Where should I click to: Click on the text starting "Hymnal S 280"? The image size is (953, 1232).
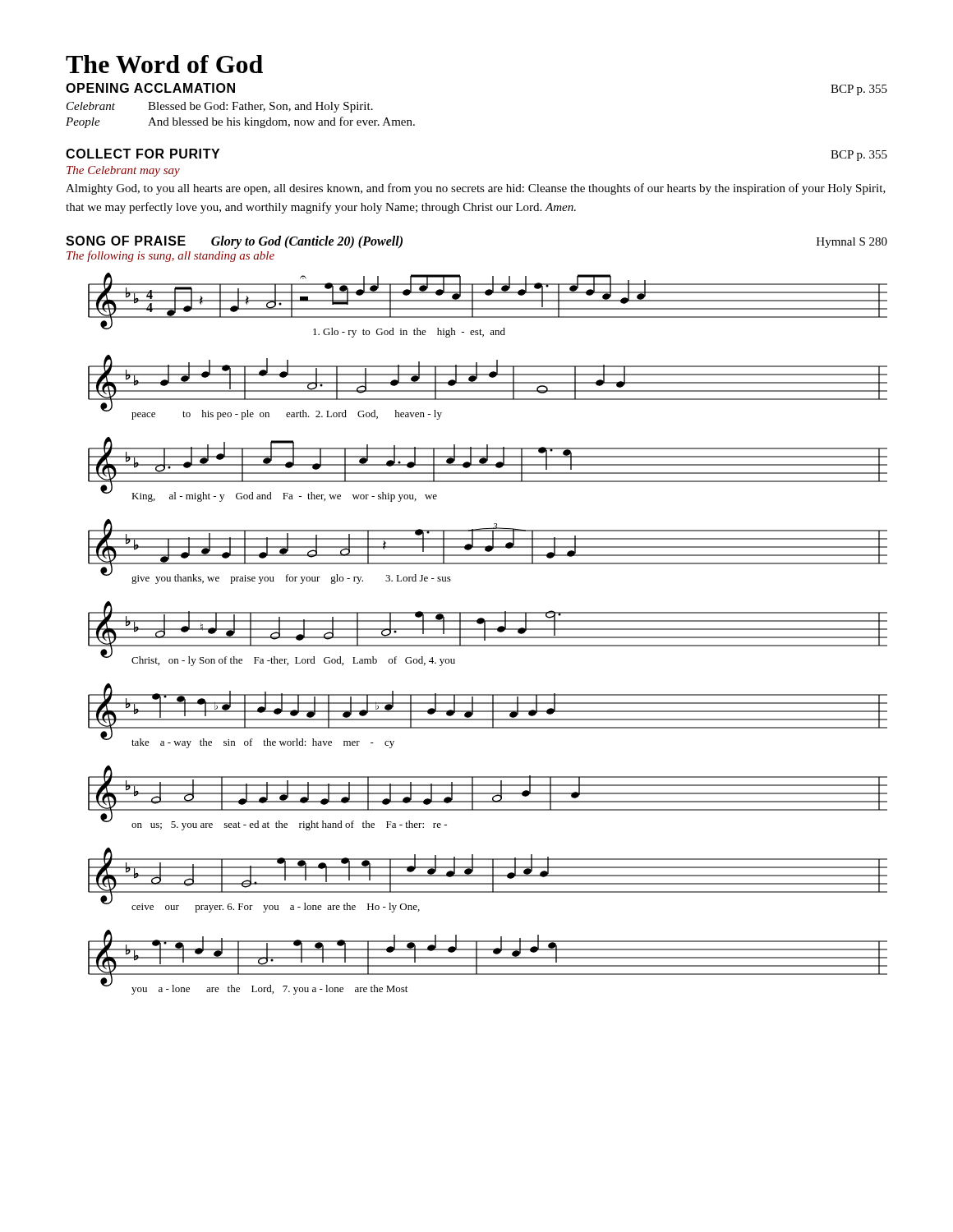[852, 241]
